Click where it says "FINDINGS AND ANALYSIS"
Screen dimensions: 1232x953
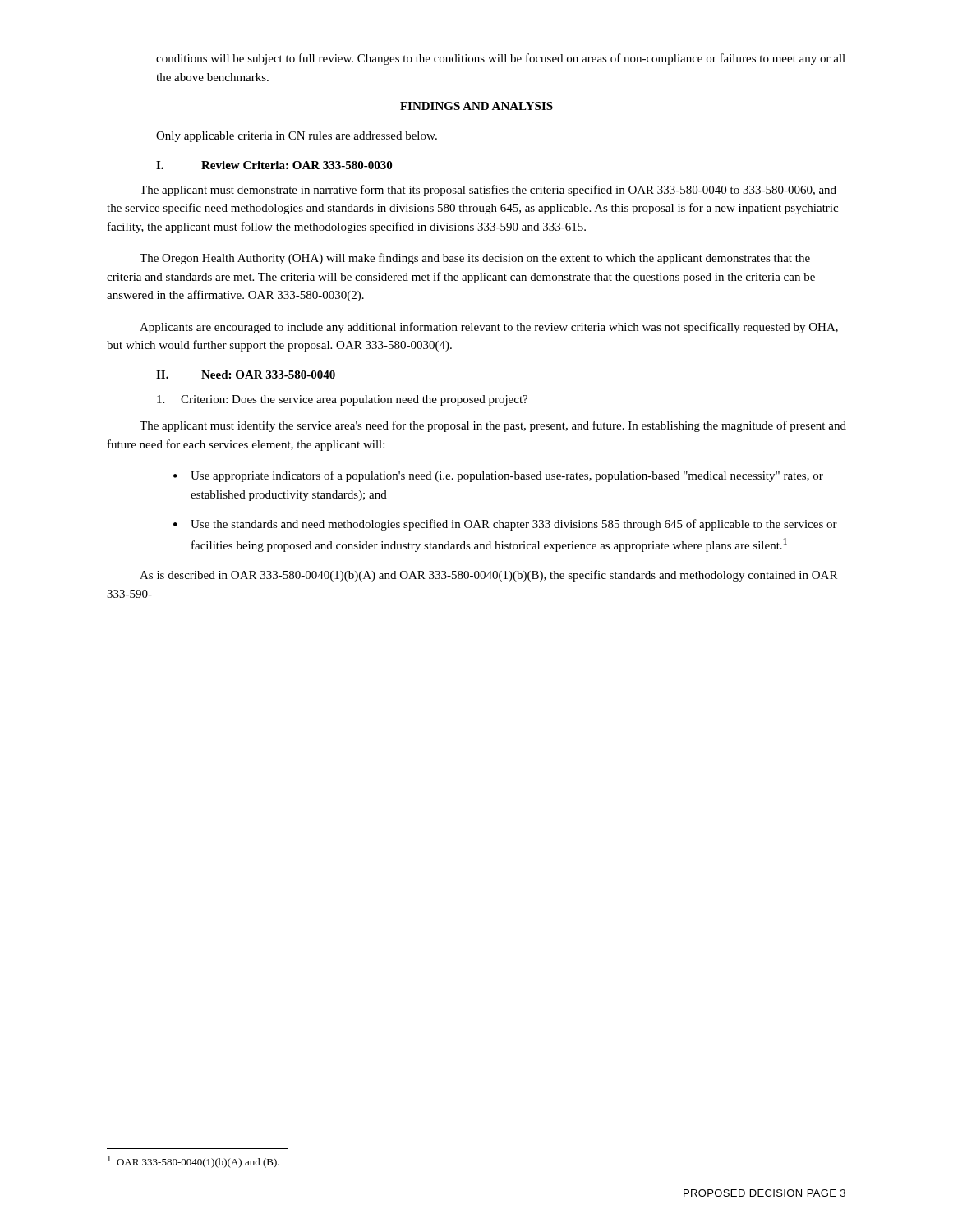click(x=476, y=106)
